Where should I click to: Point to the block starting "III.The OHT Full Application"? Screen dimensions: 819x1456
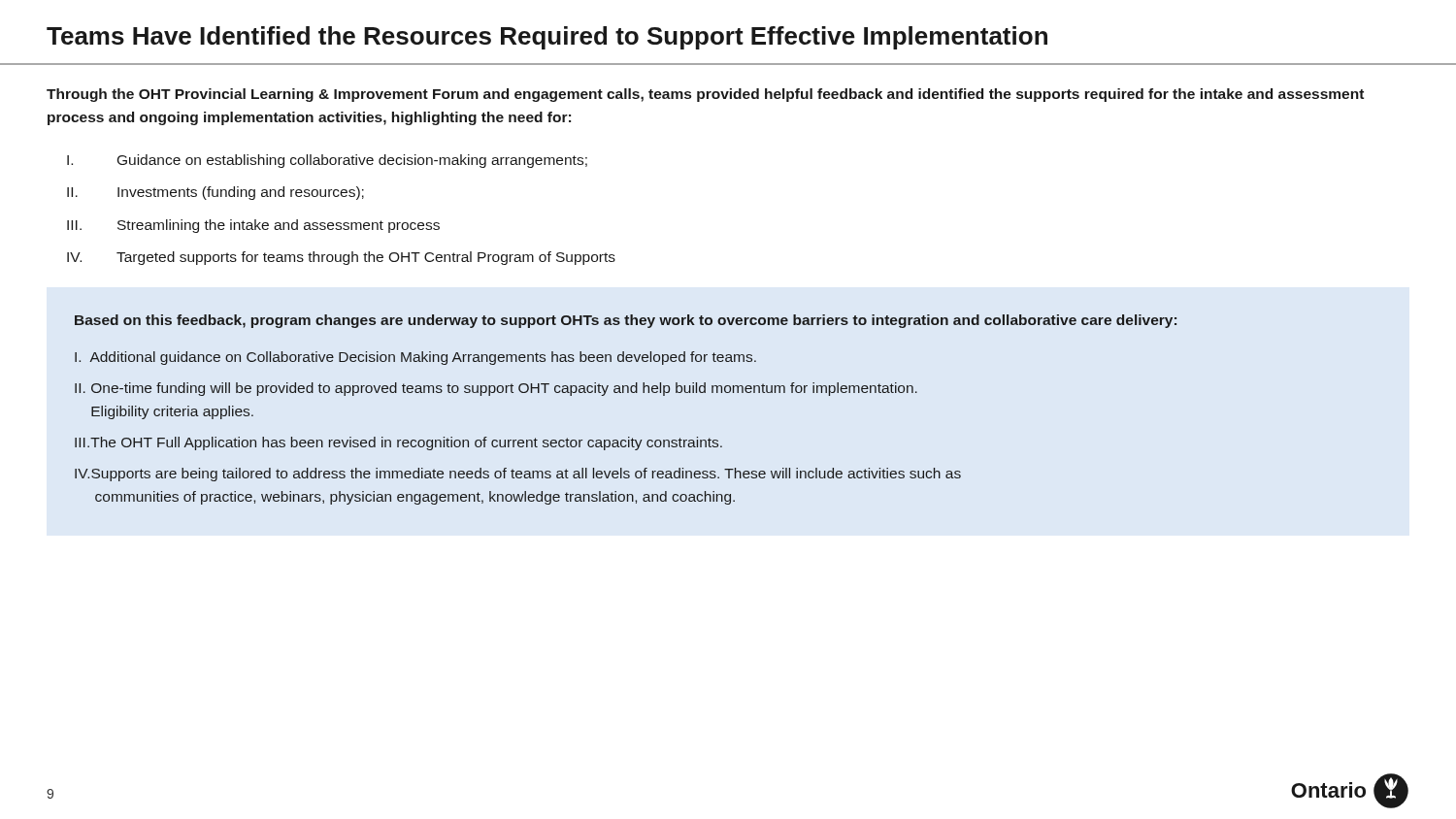[399, 442]
